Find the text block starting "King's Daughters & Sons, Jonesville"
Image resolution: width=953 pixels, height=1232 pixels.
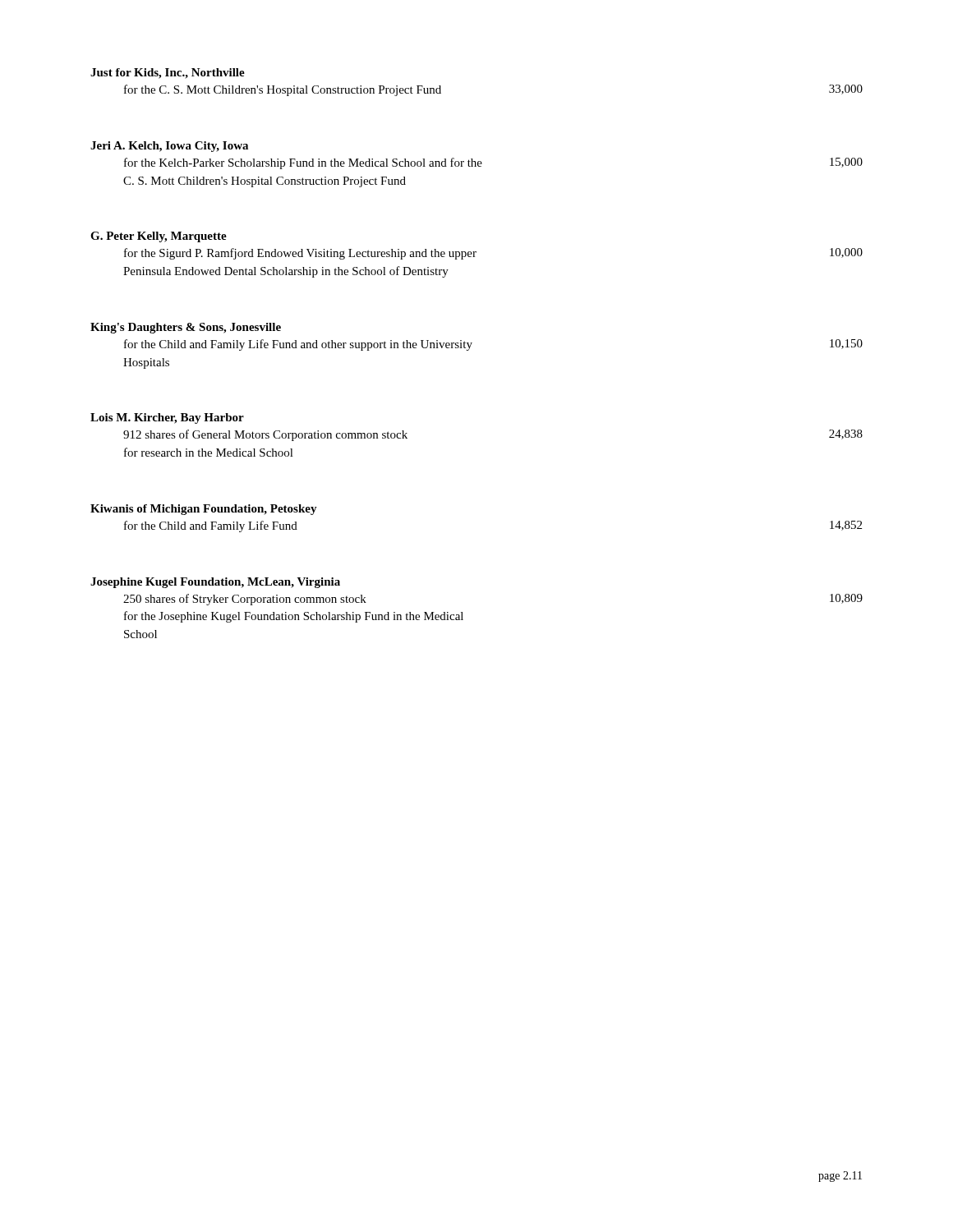click(x=476, y=346)
